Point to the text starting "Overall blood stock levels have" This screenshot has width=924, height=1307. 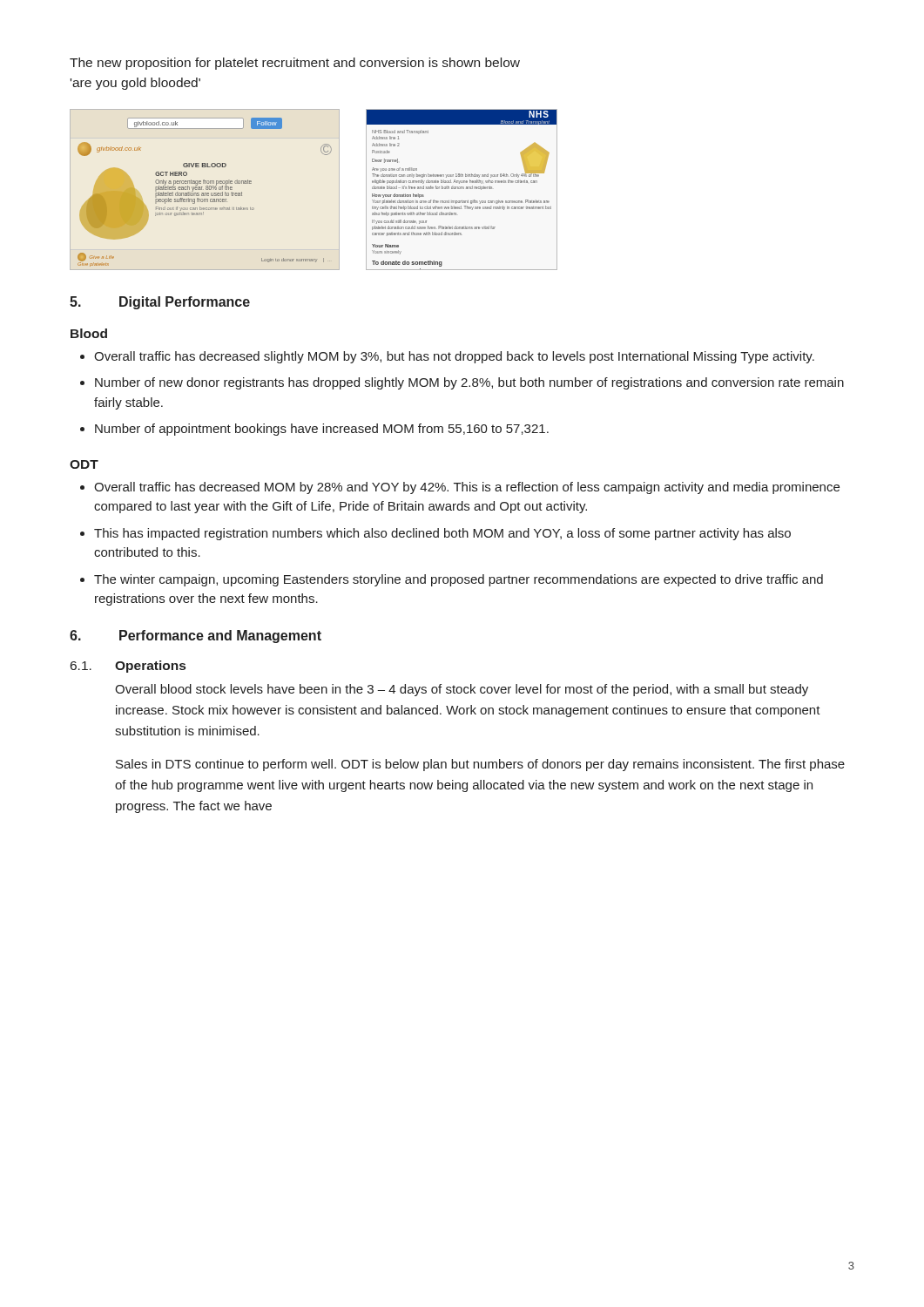(467, 709)
